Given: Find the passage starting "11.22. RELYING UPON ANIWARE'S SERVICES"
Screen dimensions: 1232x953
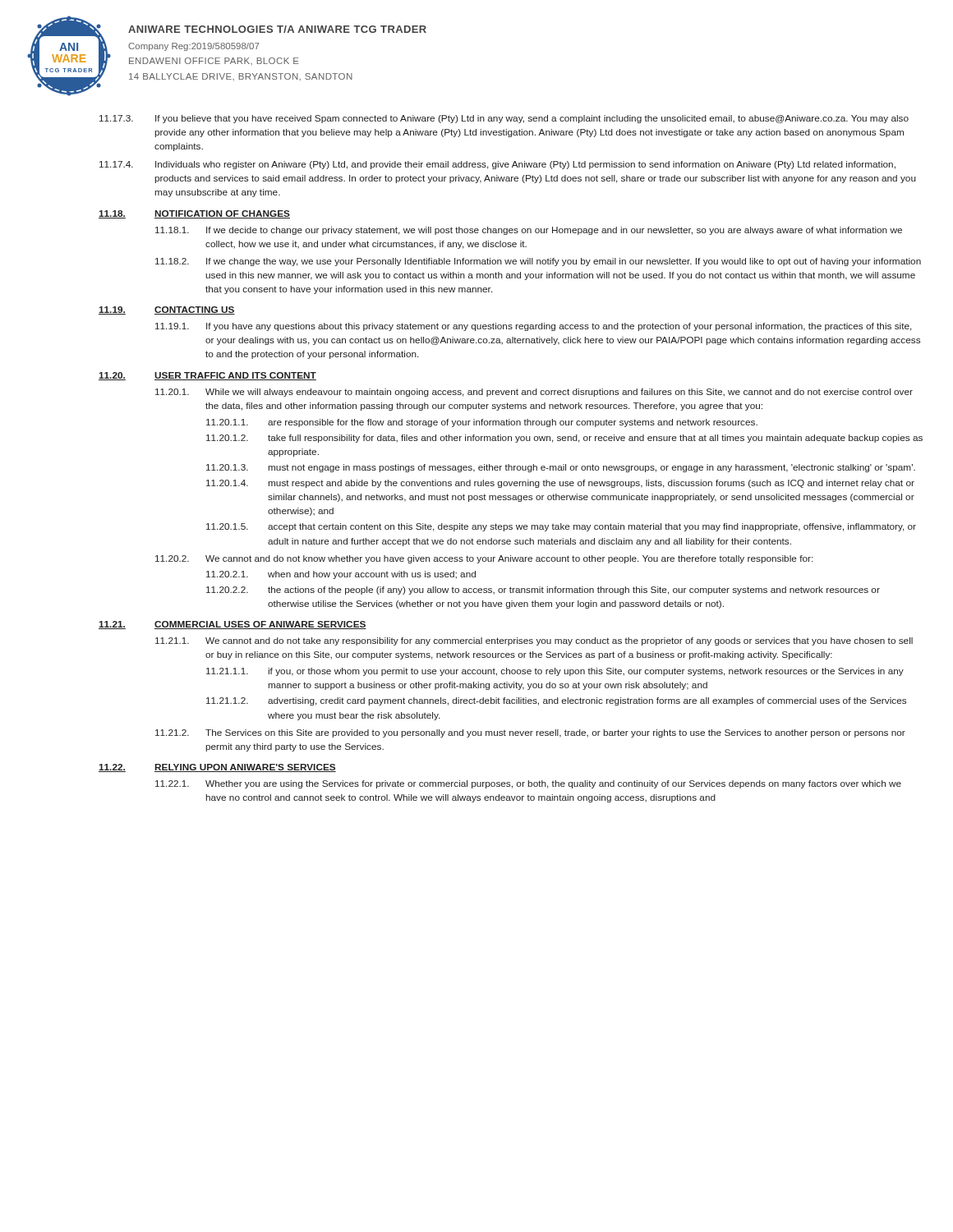Looking at the screenshot, I should [217, 767].
